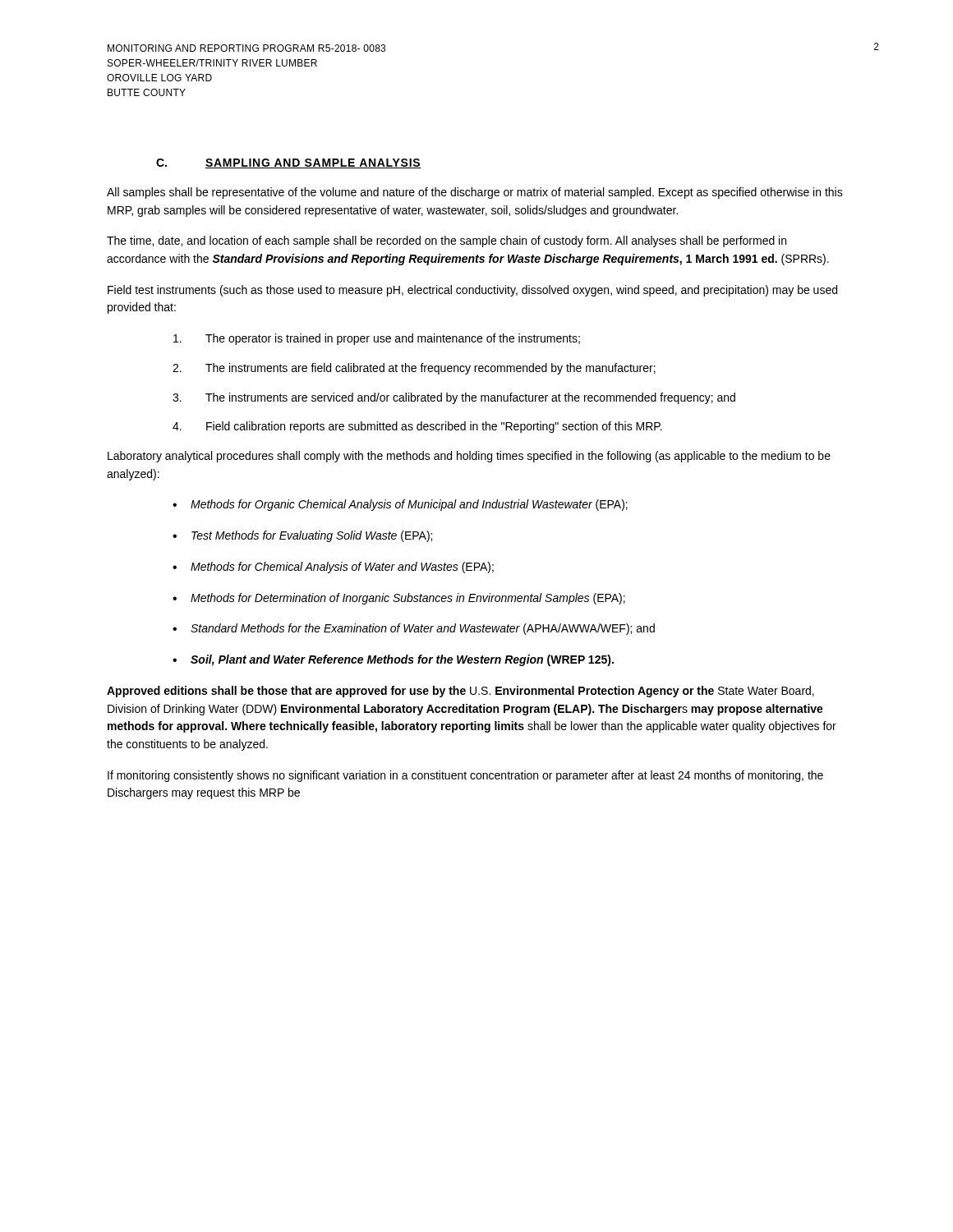The width and height of the screenshot is (953, 1232).
Task: Point to the text block starting "Approved editions shall be"
Action: coord(471,718)
